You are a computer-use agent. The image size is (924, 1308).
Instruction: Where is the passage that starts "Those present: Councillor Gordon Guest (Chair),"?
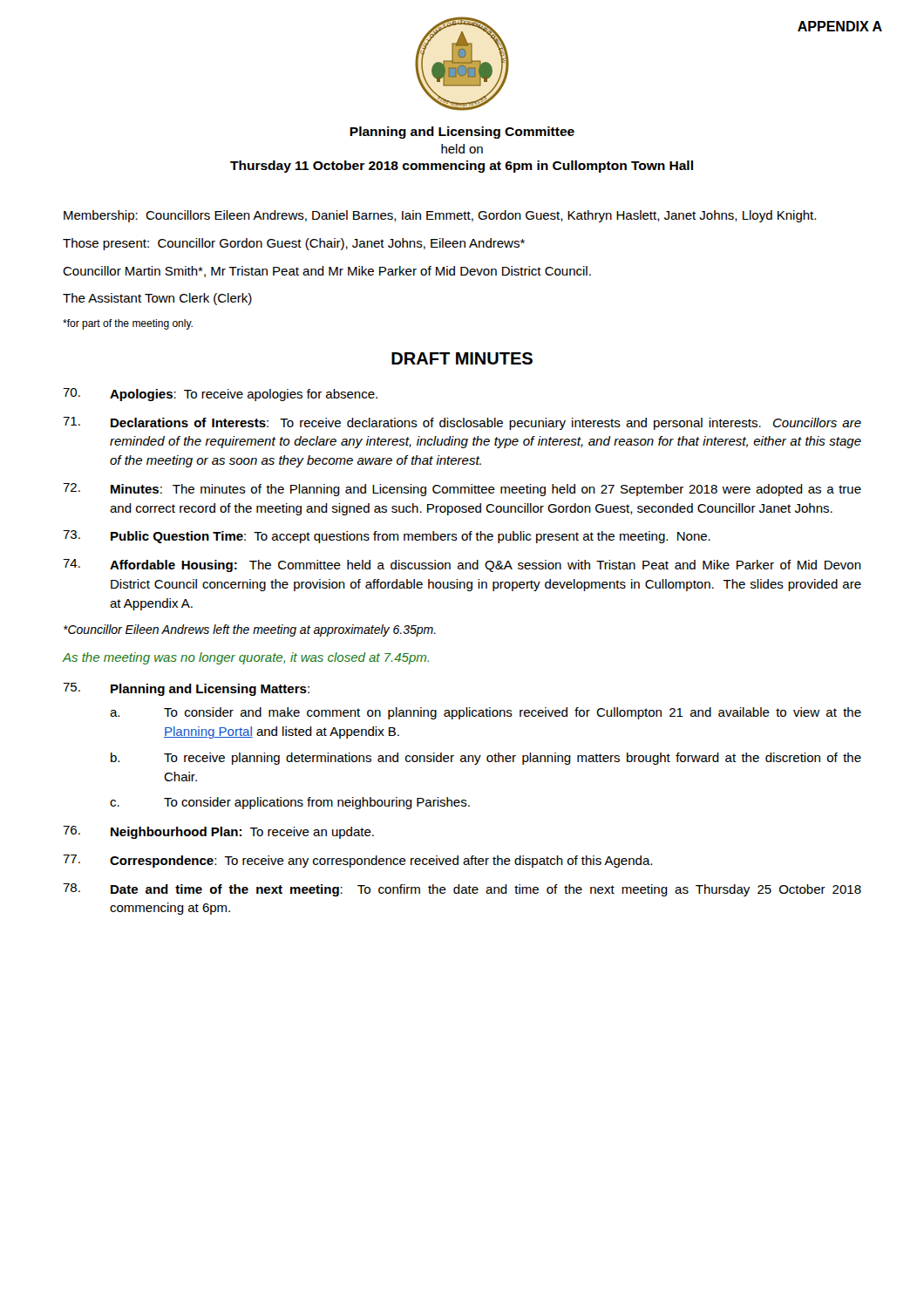(x=294, y=243)
